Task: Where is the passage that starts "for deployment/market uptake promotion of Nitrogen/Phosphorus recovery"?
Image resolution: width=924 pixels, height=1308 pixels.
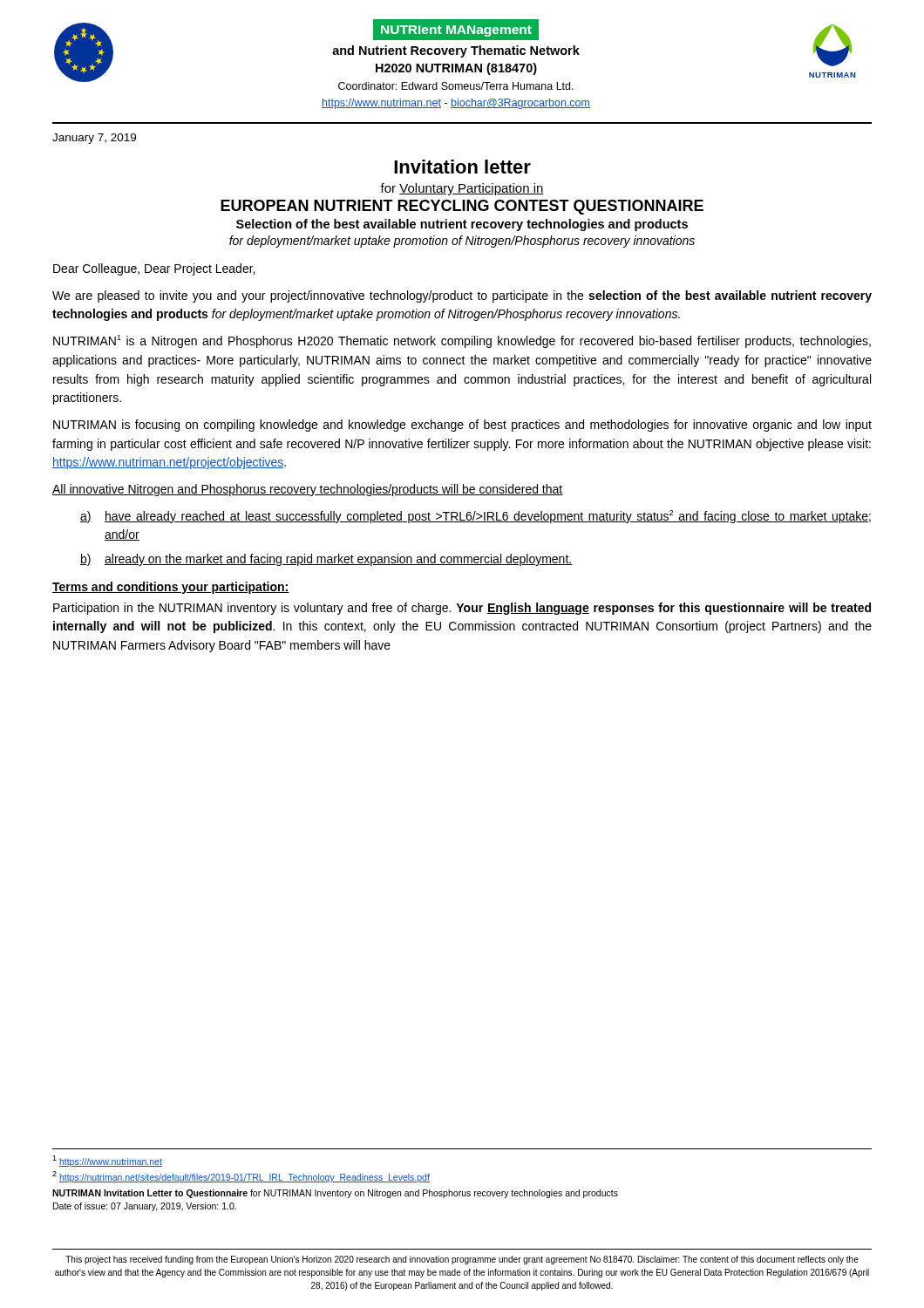Action: [462, 241]
